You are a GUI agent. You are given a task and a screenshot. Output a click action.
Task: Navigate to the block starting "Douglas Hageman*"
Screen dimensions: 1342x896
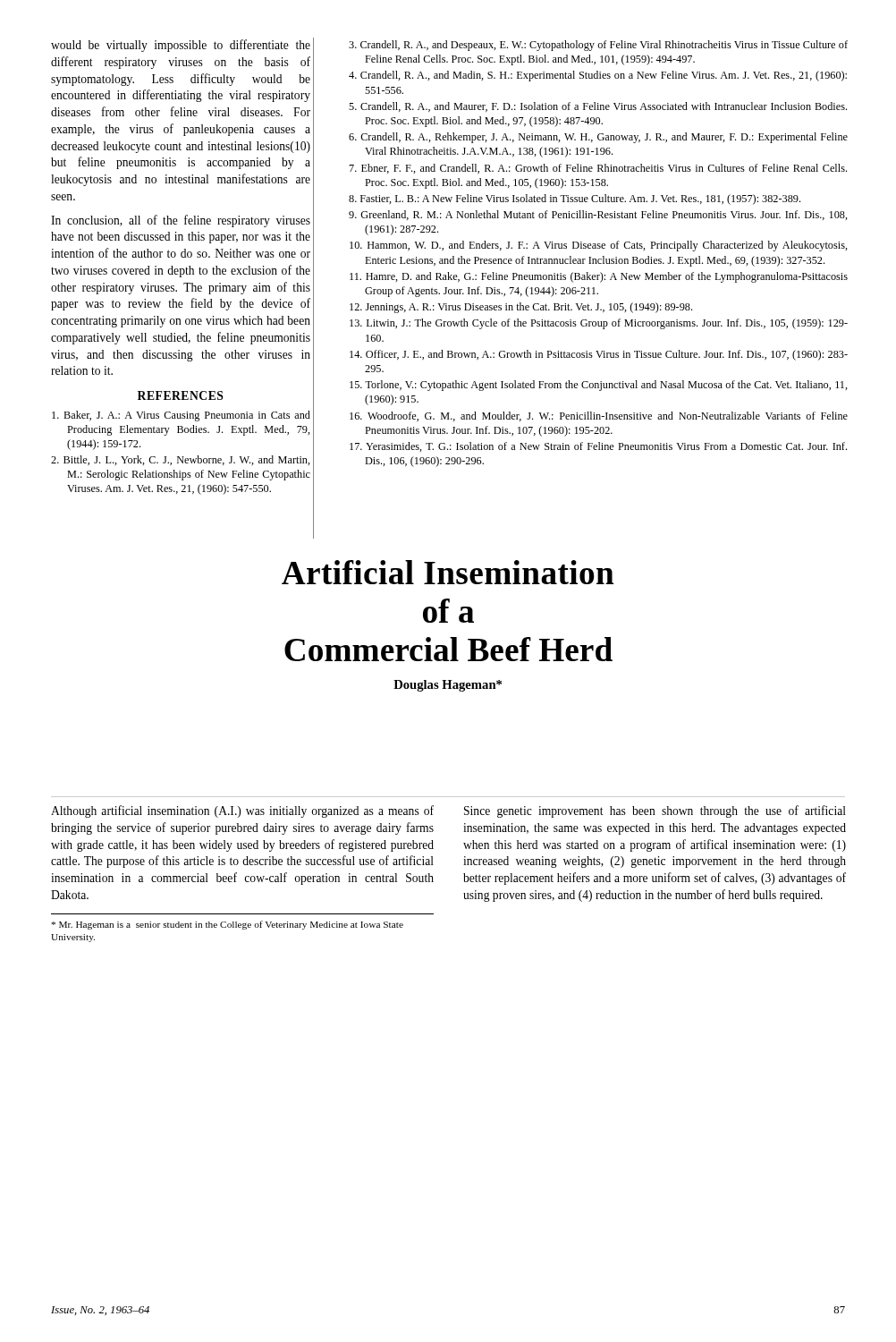coord(448,684)
